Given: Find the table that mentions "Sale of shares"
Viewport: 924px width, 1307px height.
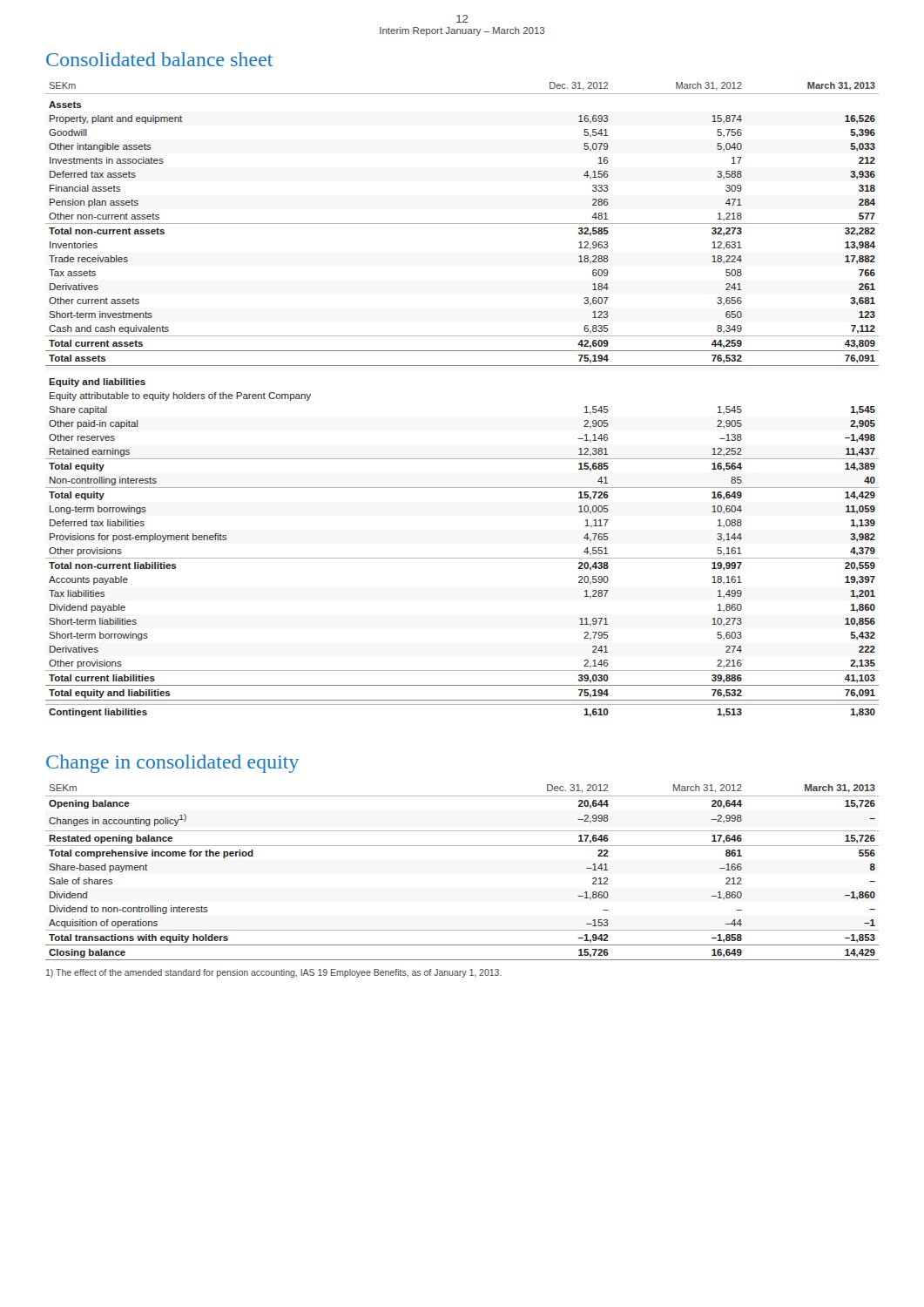Looking at the screenshot, I should pyautogui.click(x=462, y=870).
